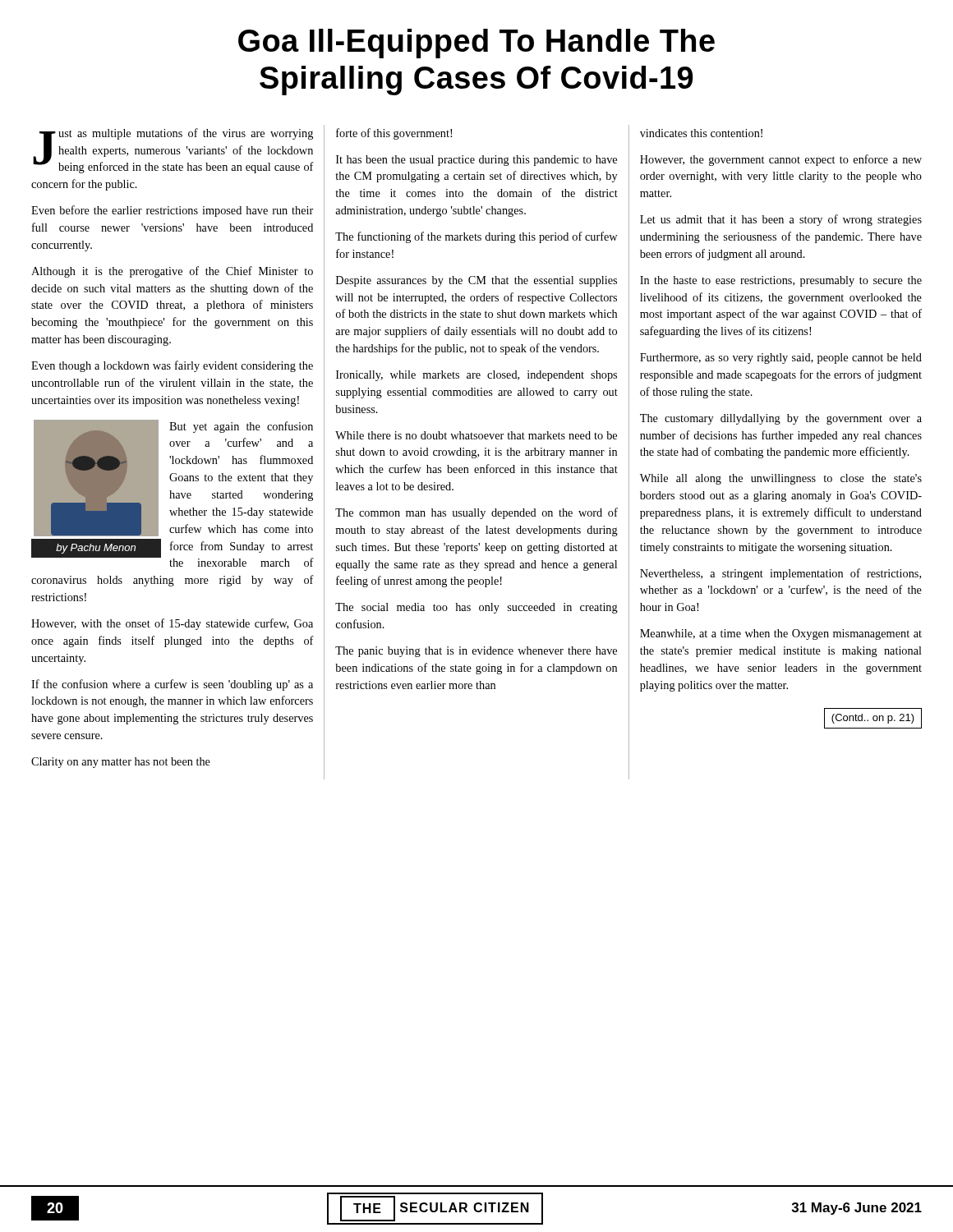Find the block on this page that starts "Ironically, while markets are"
This screenshot has width=953, height=1232.
pos(476,392)
